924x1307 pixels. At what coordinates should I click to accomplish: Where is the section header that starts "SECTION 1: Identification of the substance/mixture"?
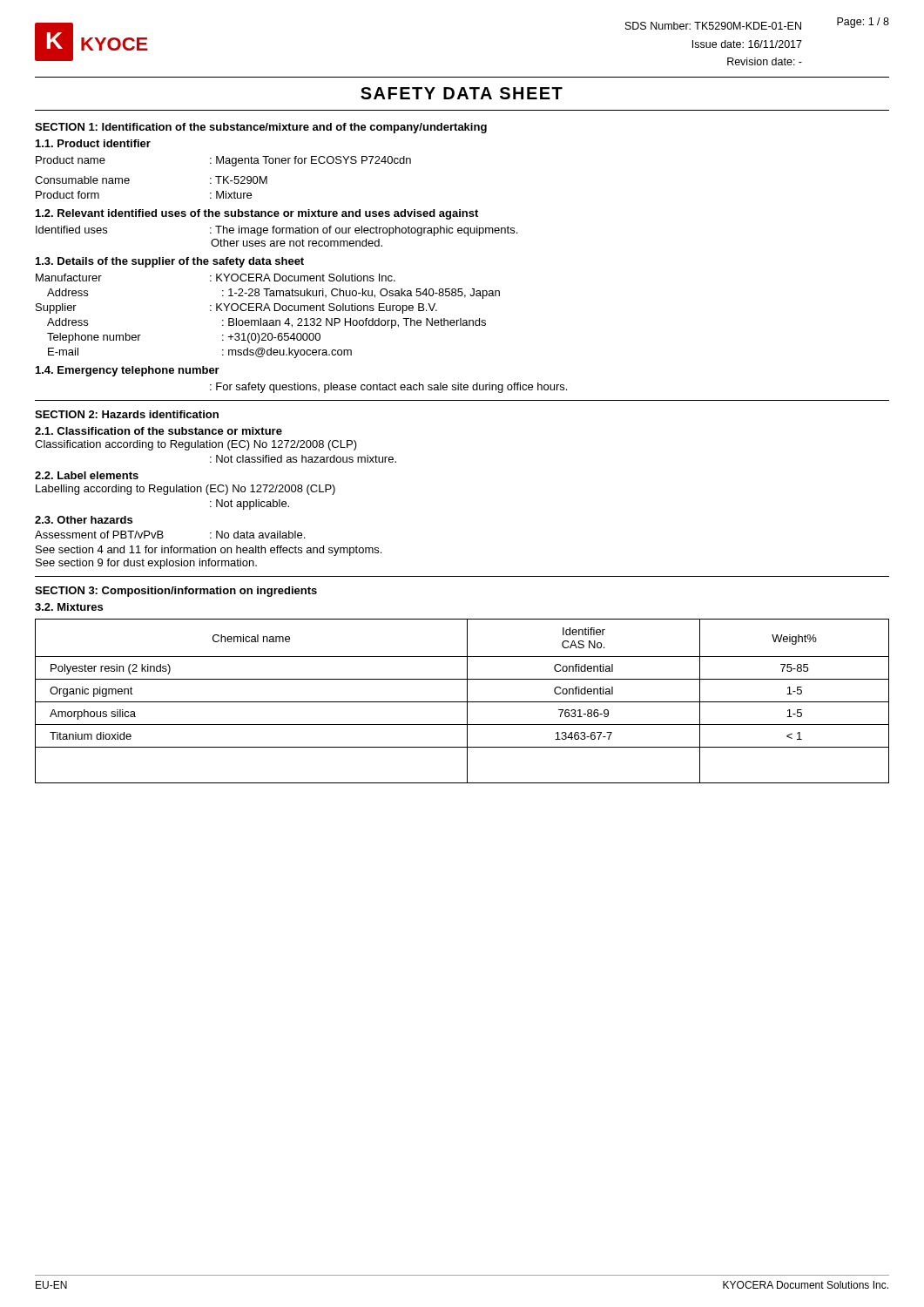(x=261, y=127)
